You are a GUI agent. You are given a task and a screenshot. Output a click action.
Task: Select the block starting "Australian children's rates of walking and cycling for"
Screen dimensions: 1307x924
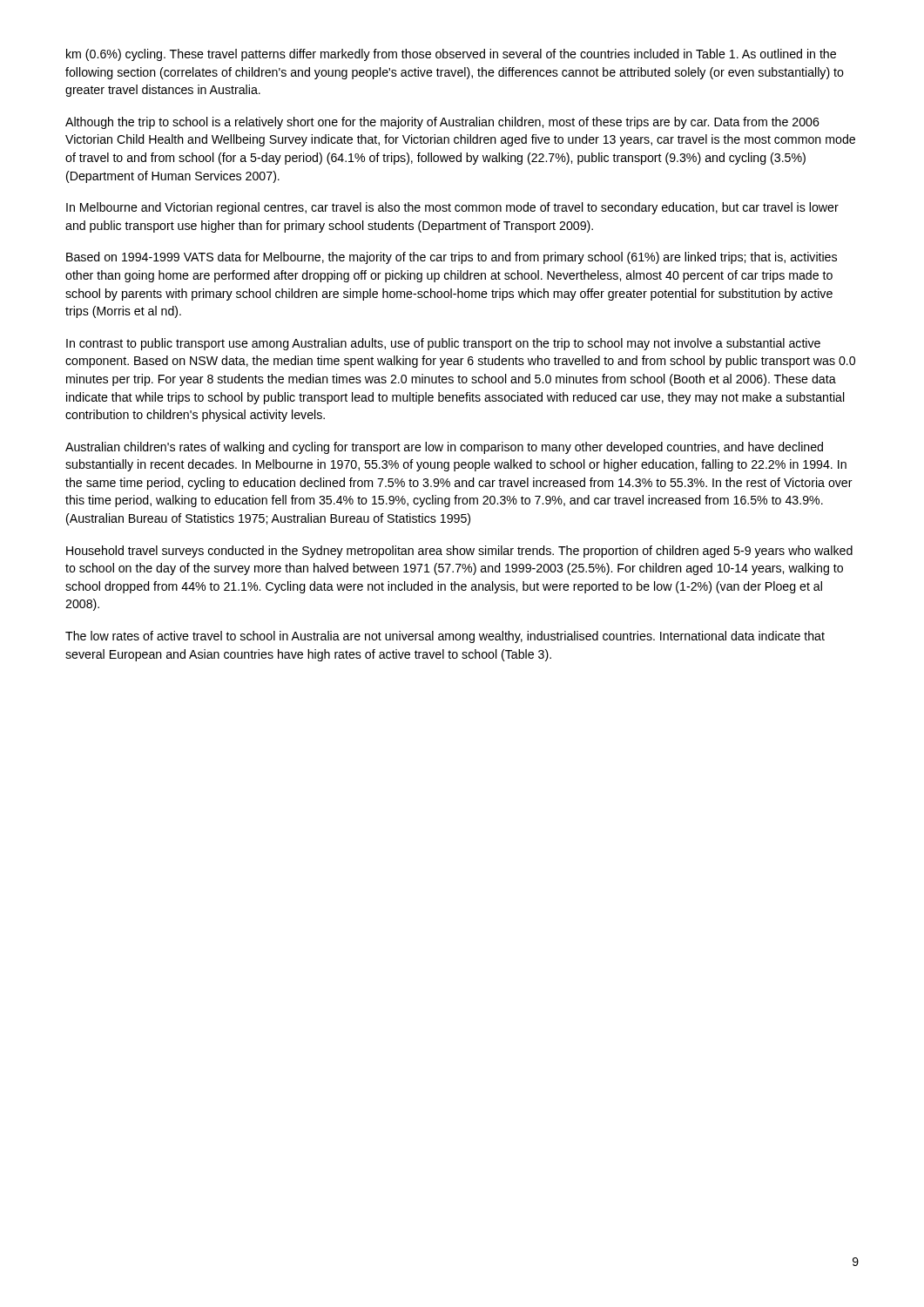point(459,483)
